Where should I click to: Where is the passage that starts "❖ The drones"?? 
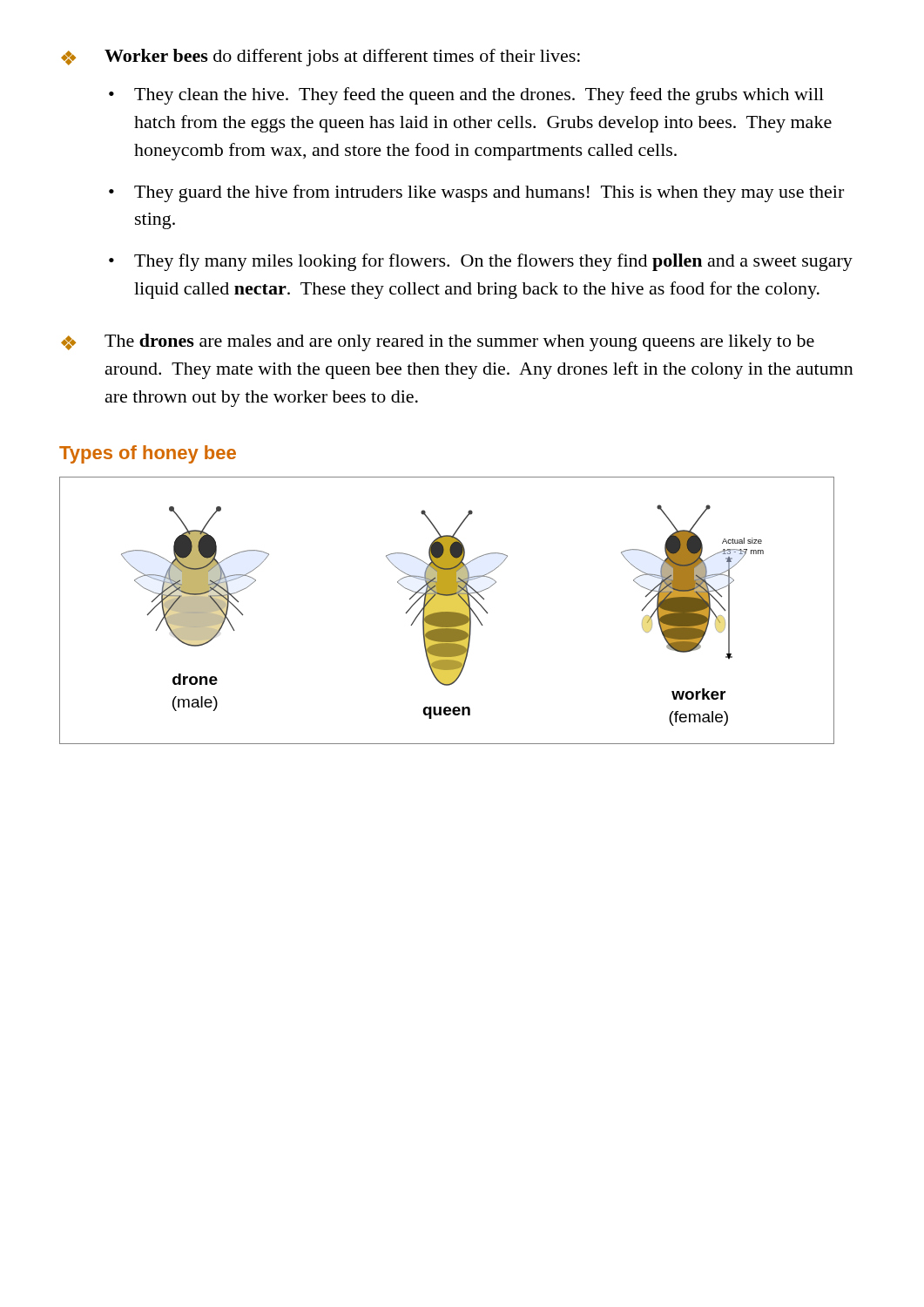456,368
